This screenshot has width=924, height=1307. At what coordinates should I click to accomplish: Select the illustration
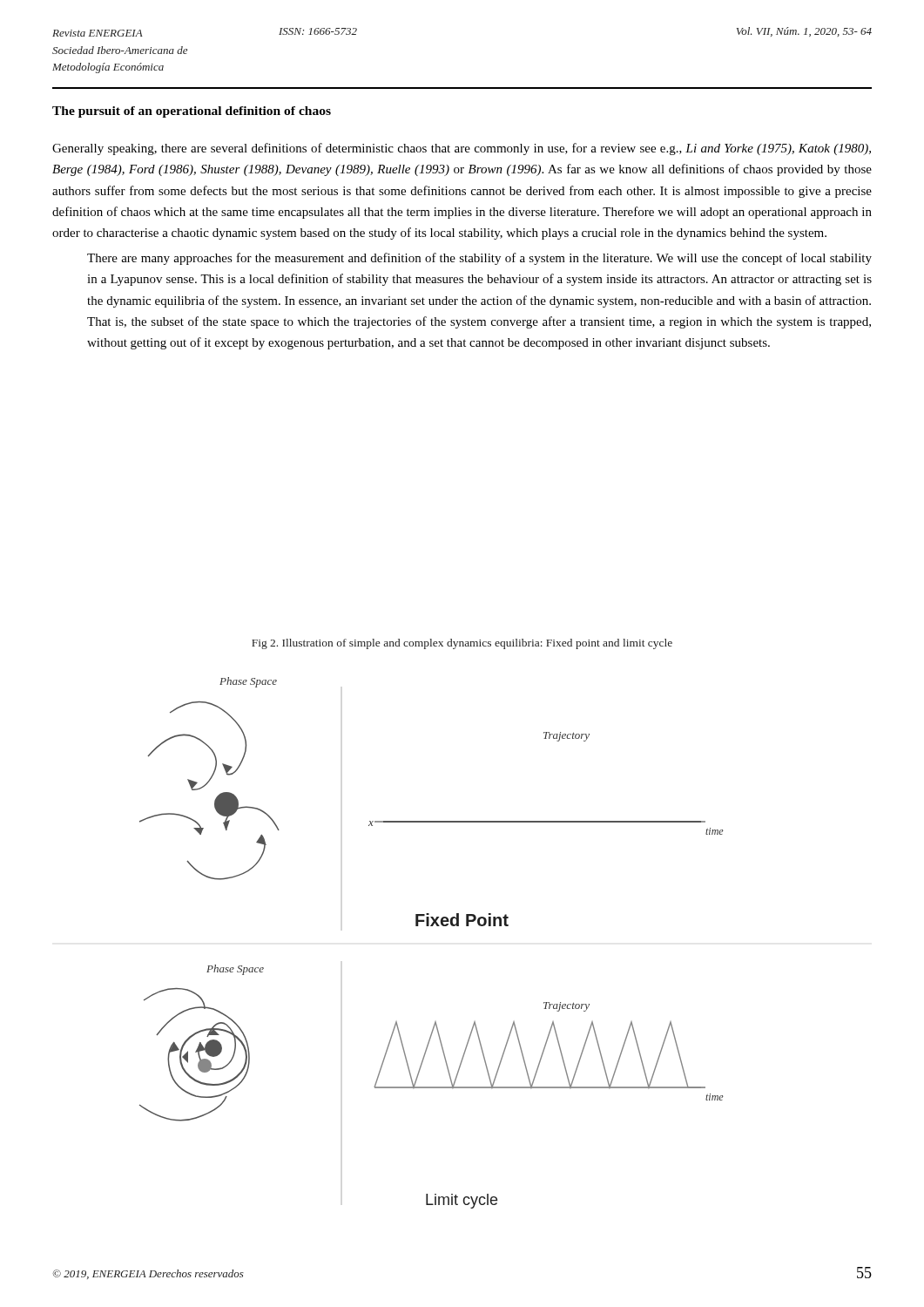point(462,939)
